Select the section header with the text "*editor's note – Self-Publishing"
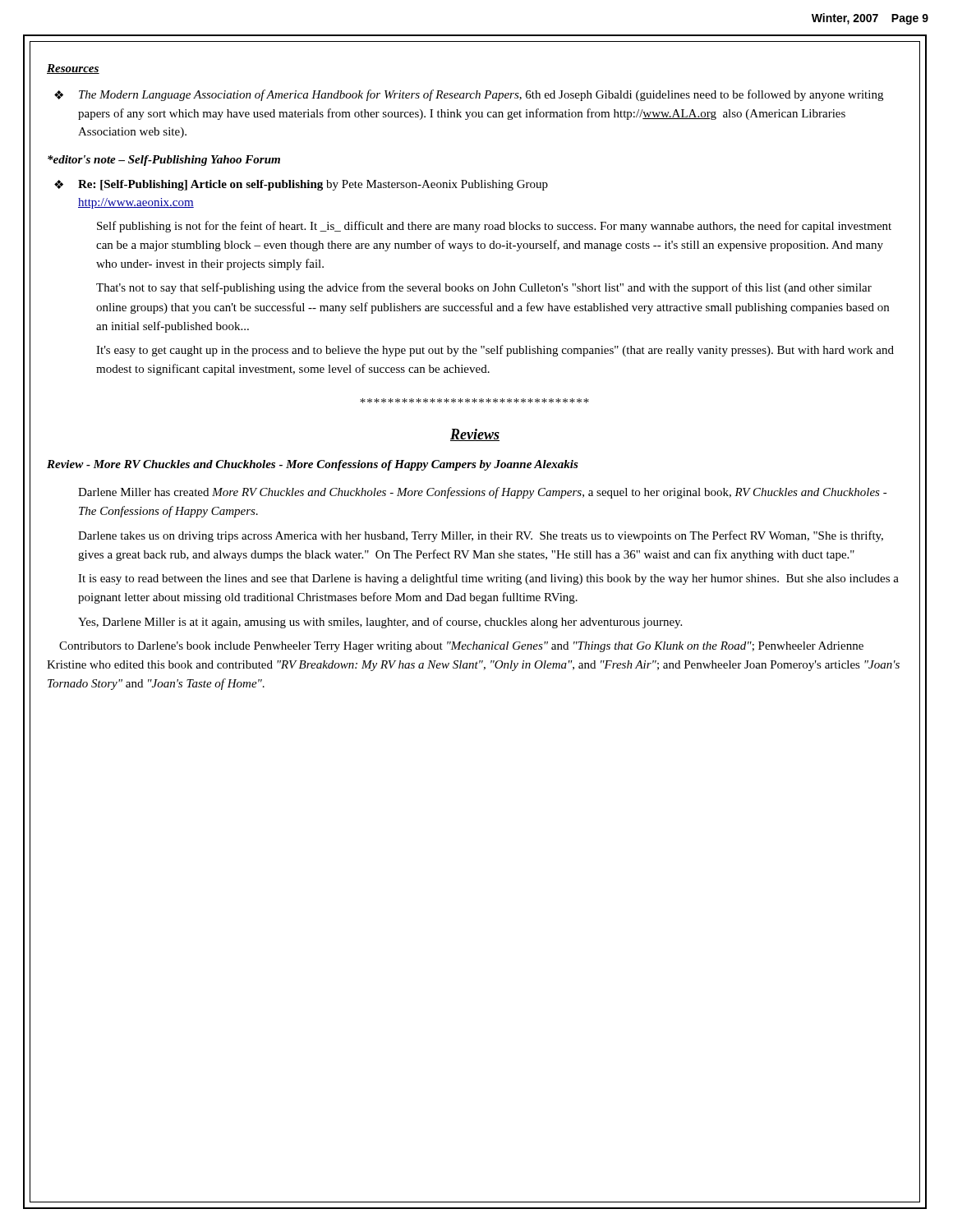 [164, 159]
